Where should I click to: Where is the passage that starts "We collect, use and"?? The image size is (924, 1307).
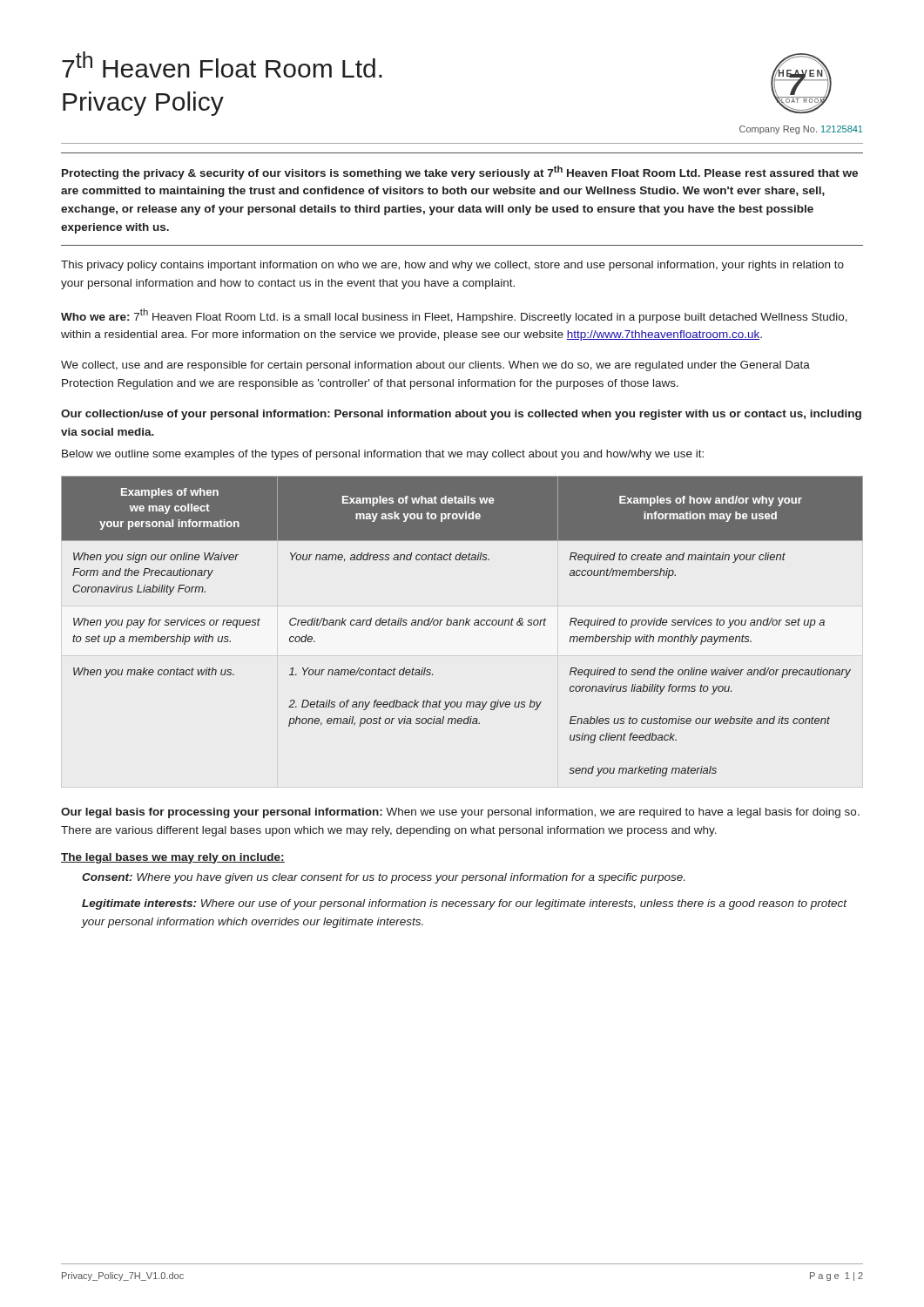435,374
